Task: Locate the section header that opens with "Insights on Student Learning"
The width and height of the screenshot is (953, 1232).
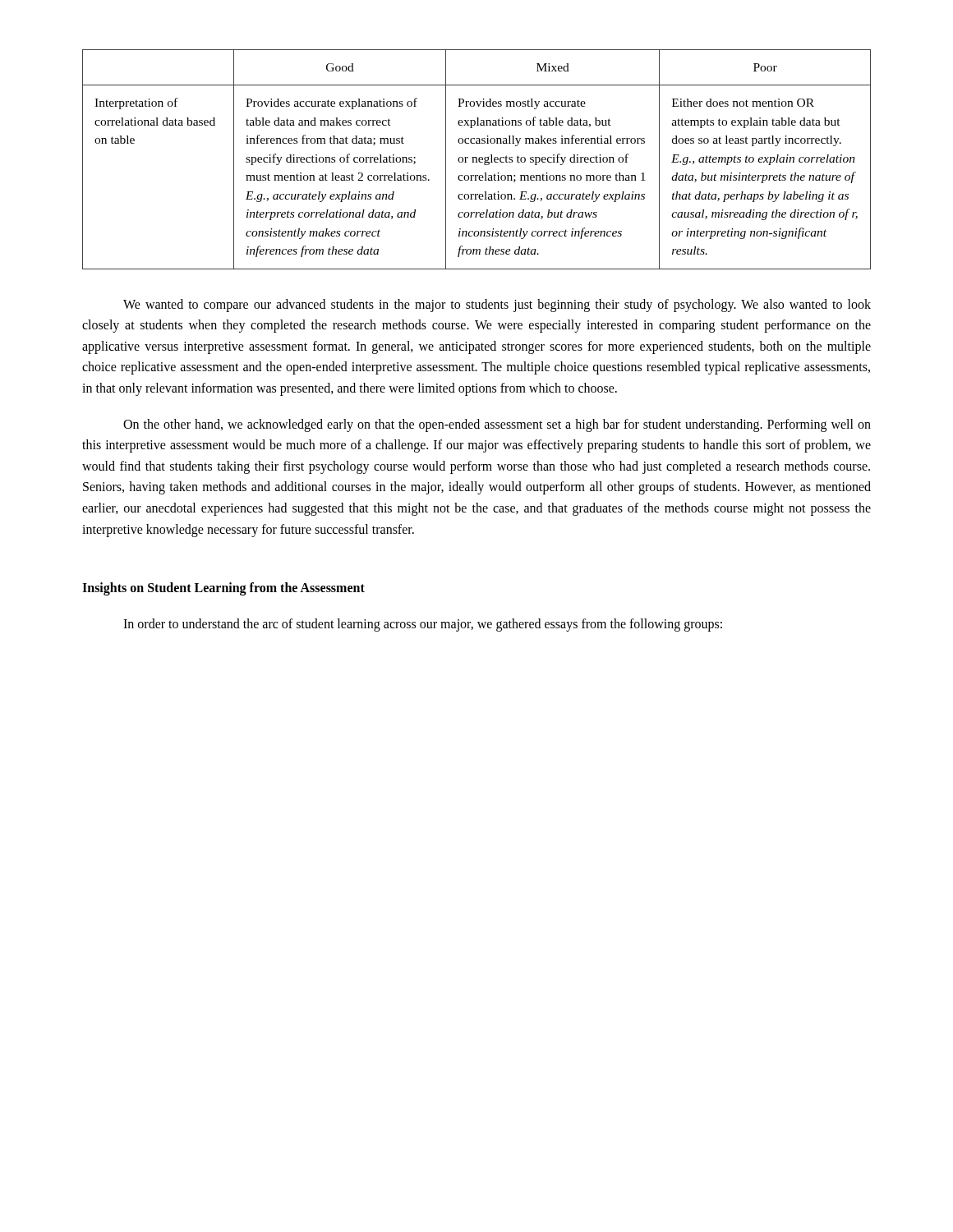Action: (223, 588)
